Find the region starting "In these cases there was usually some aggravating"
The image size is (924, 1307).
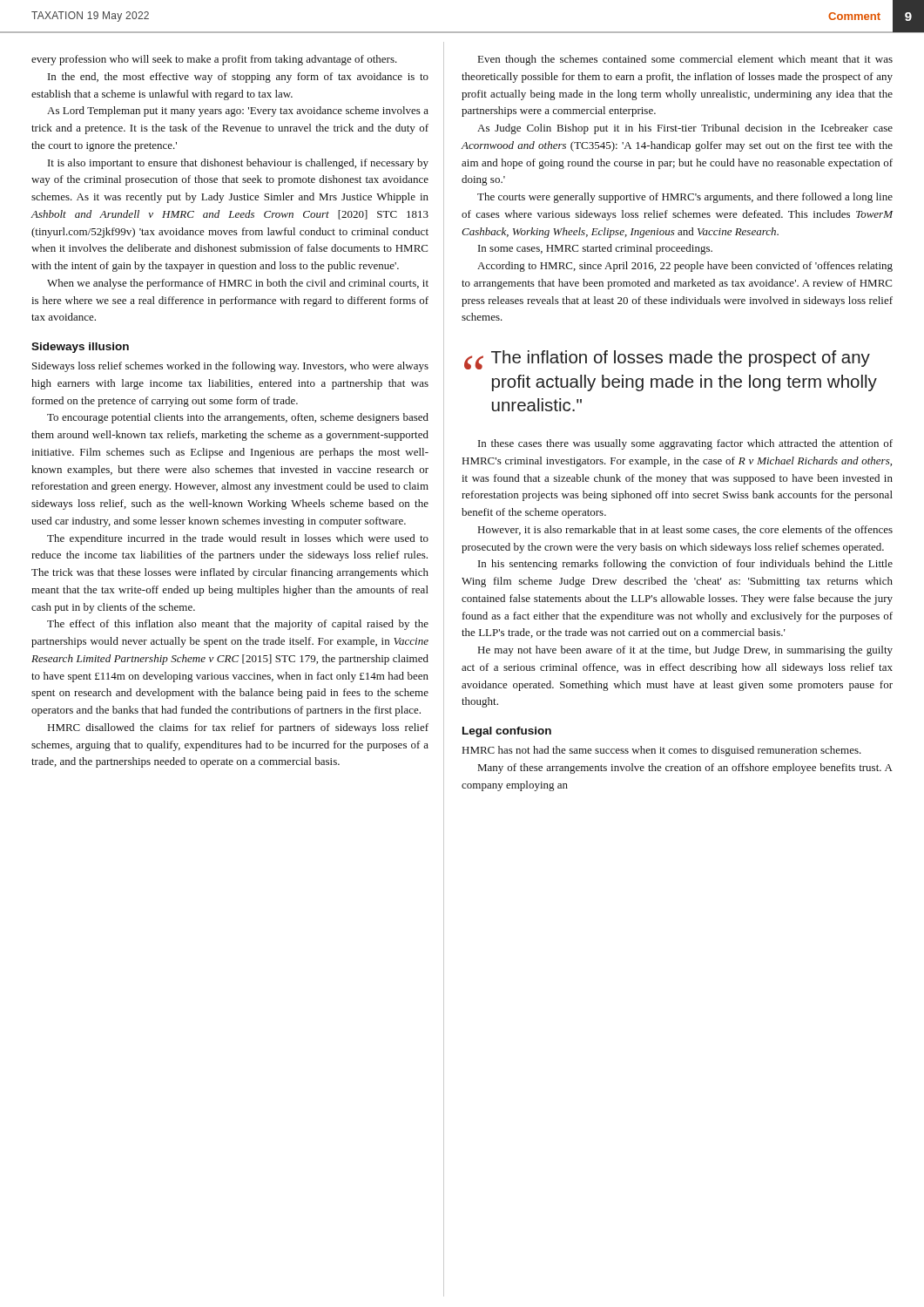(x=677, y=572)
